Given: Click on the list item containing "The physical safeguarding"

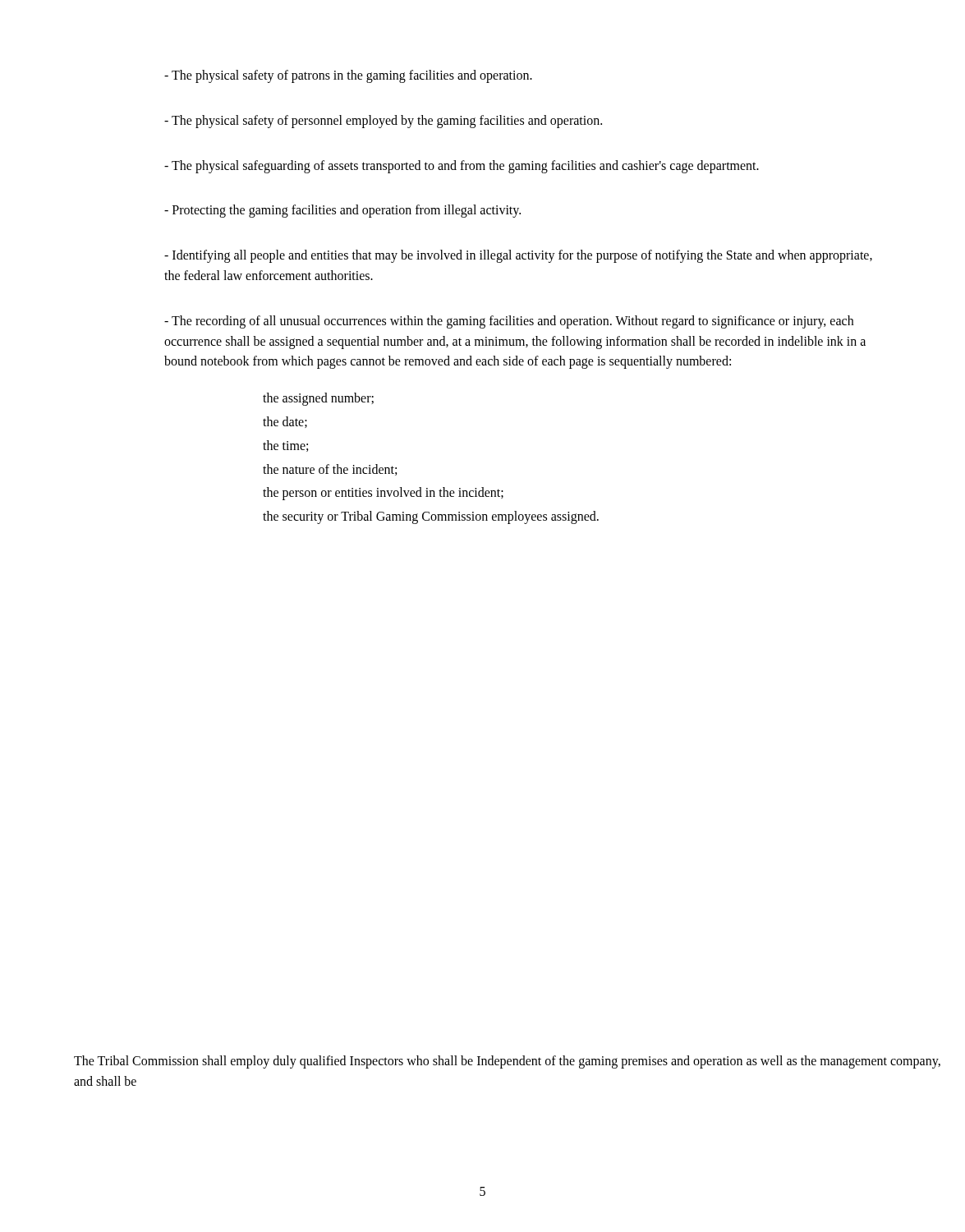Looking at the screenshot, I should 462,165.
